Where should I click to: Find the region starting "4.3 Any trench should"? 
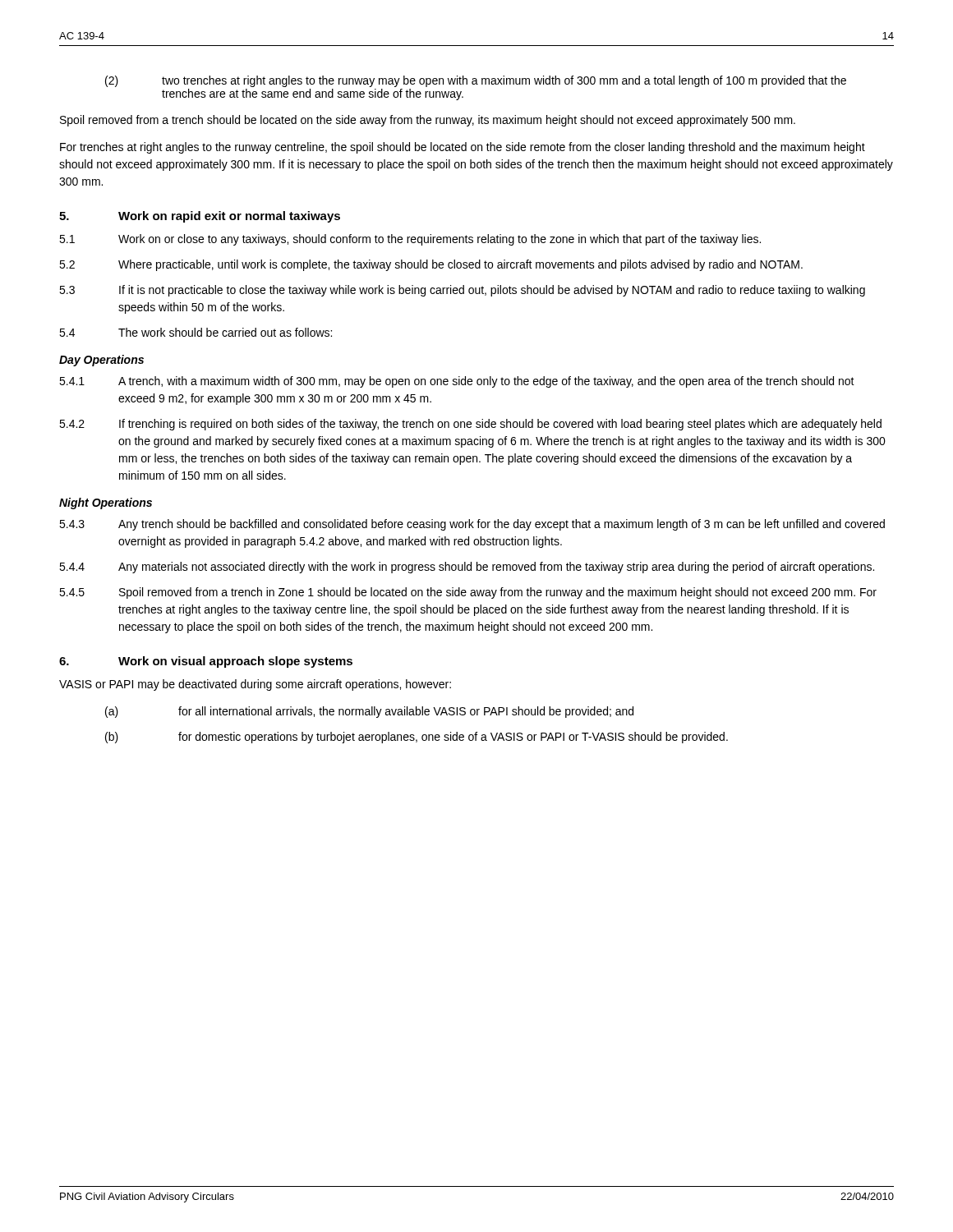tap(476, 533)
